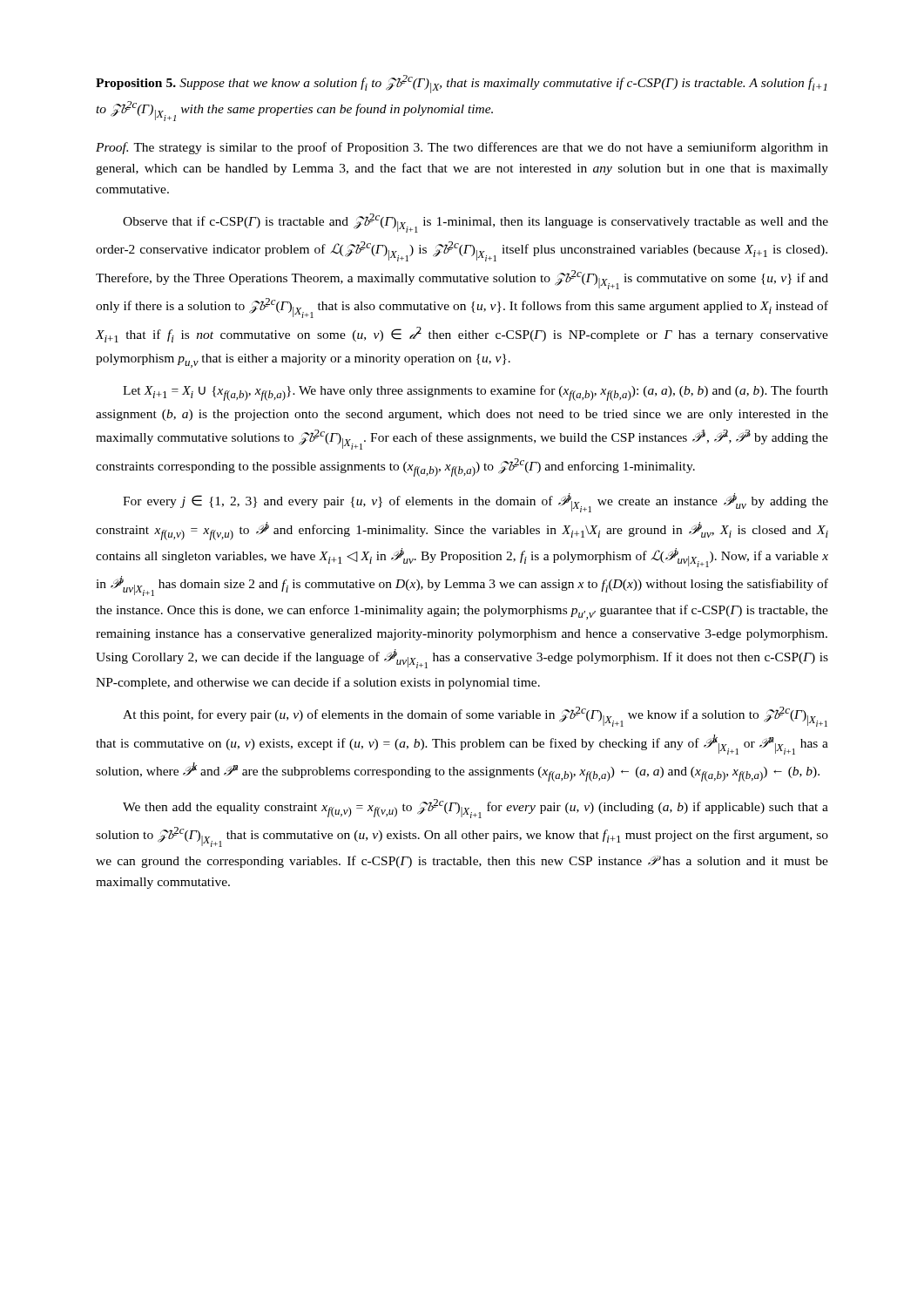Point to the passage starting "At this point, for every pair (u,"

point(462,743)
